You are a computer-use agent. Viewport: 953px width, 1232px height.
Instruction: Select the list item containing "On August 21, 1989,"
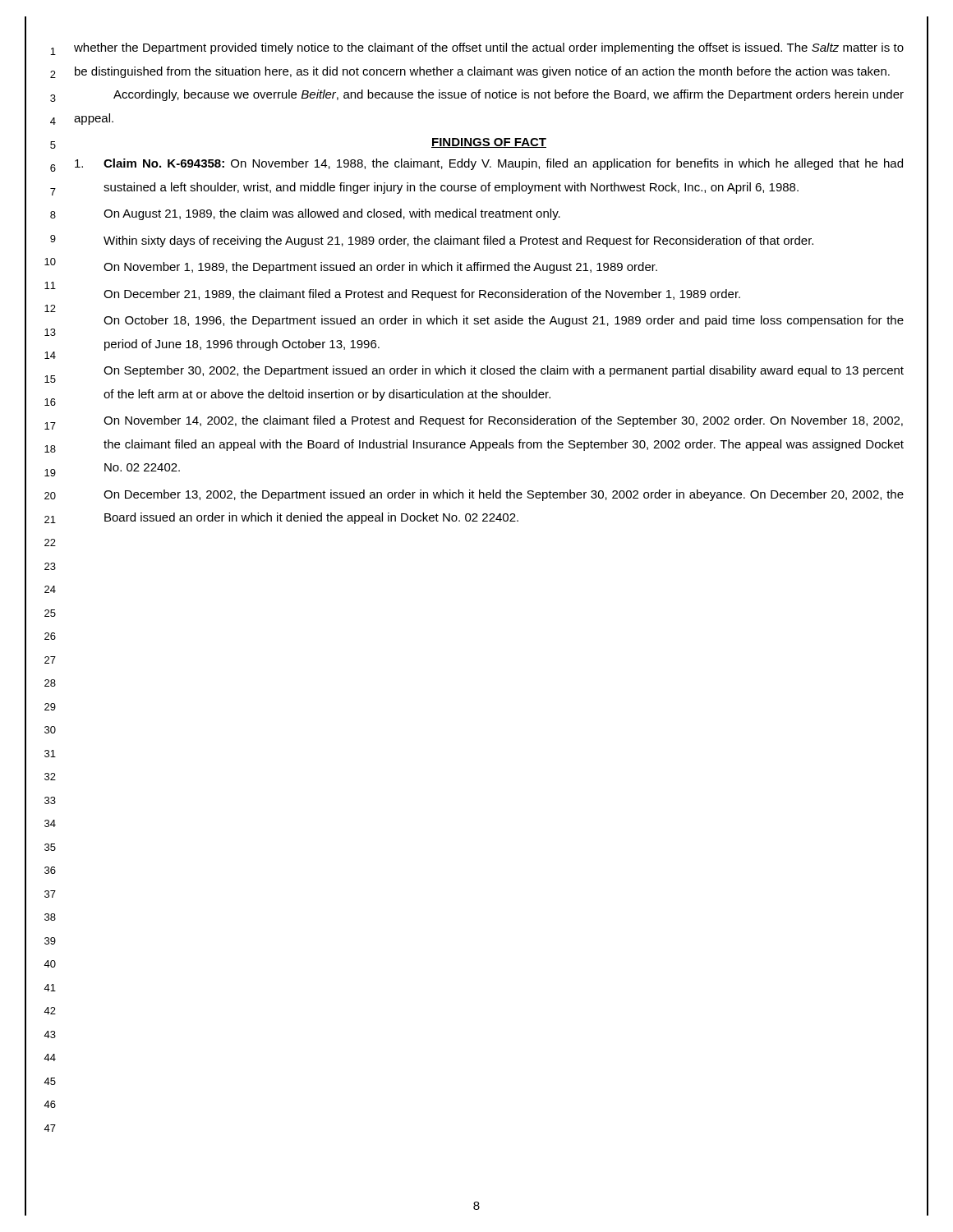[504, 214]
